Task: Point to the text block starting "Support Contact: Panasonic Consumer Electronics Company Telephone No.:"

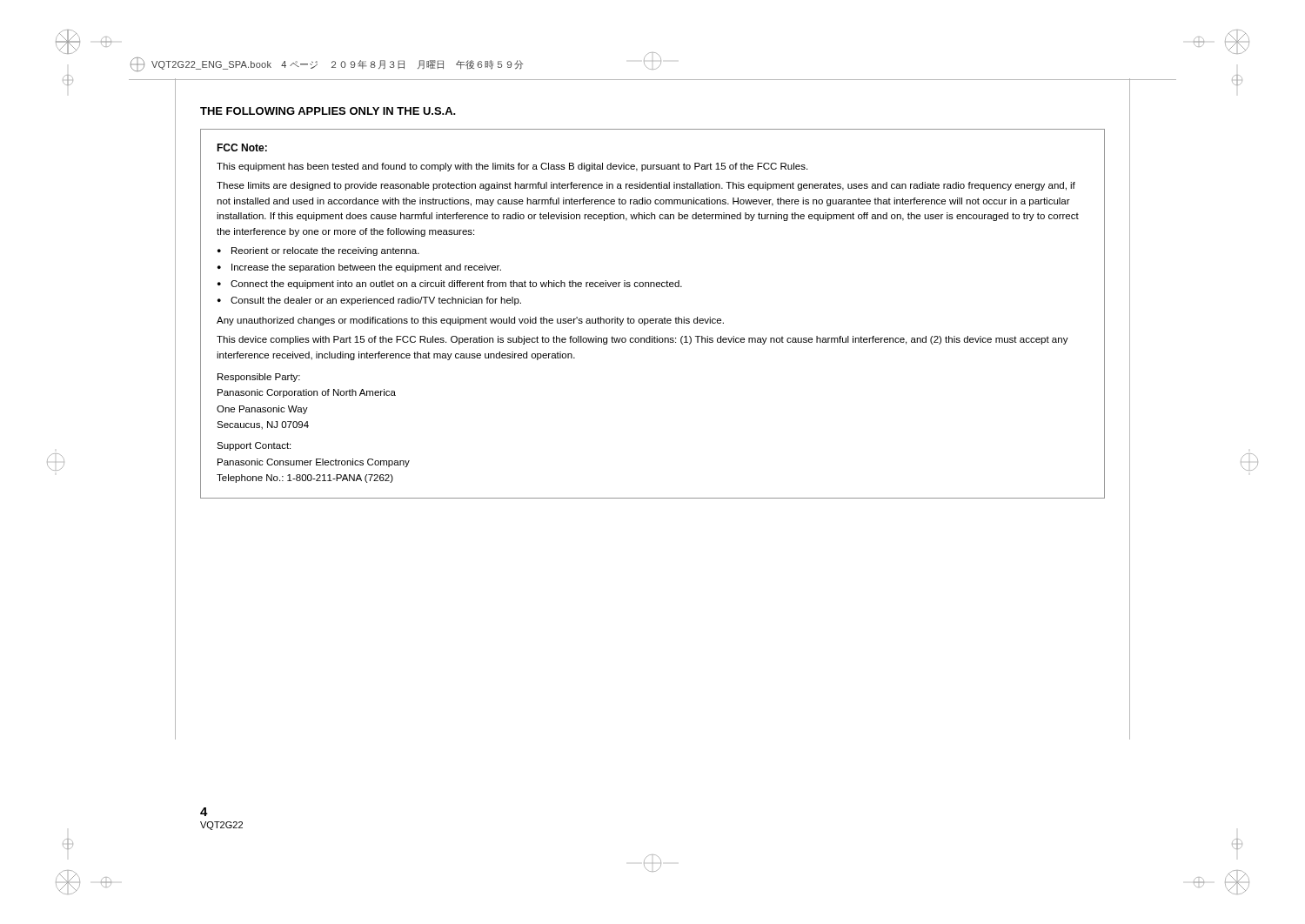Action: point(313,462)
